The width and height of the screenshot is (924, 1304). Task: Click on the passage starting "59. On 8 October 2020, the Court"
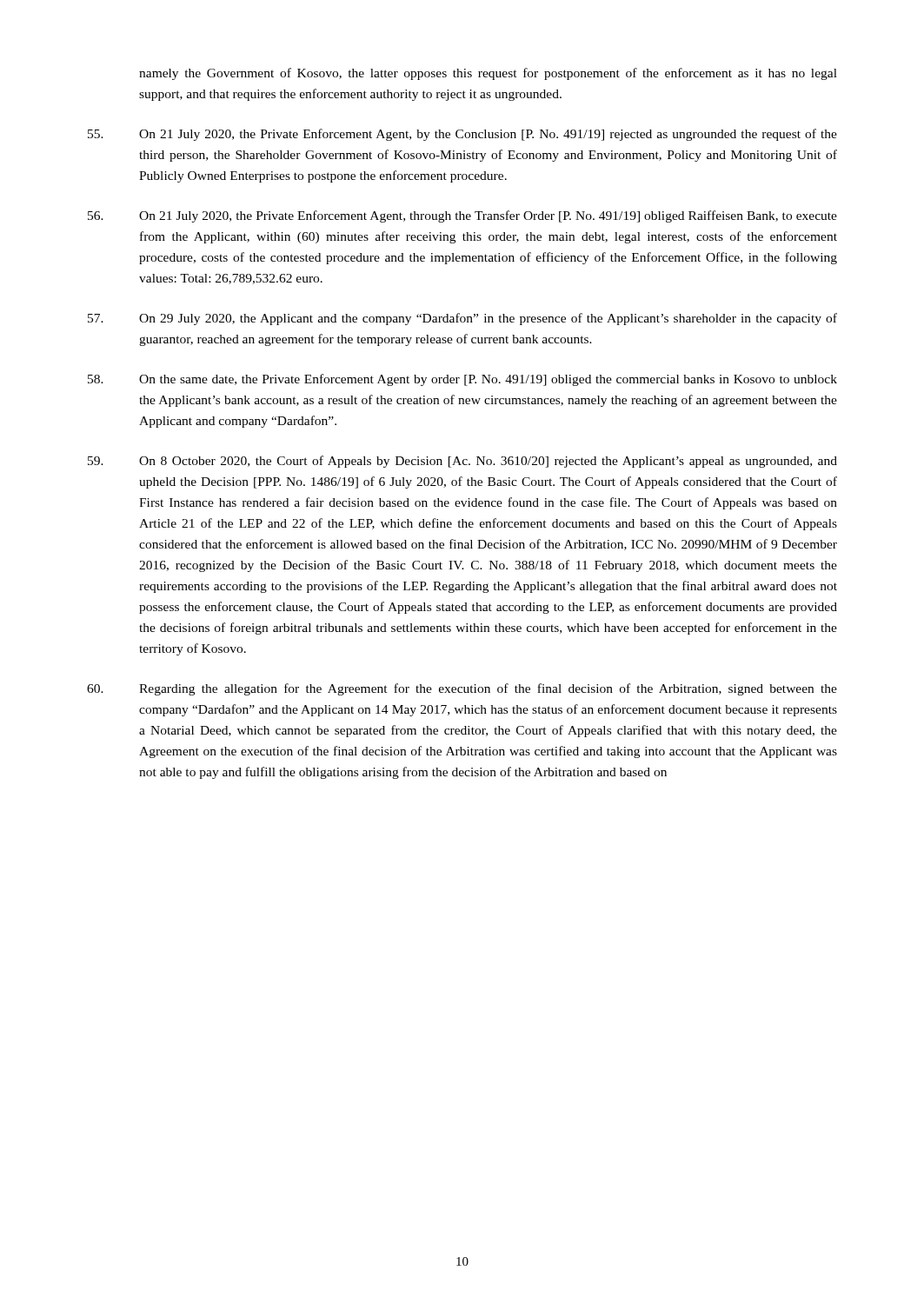462,555
